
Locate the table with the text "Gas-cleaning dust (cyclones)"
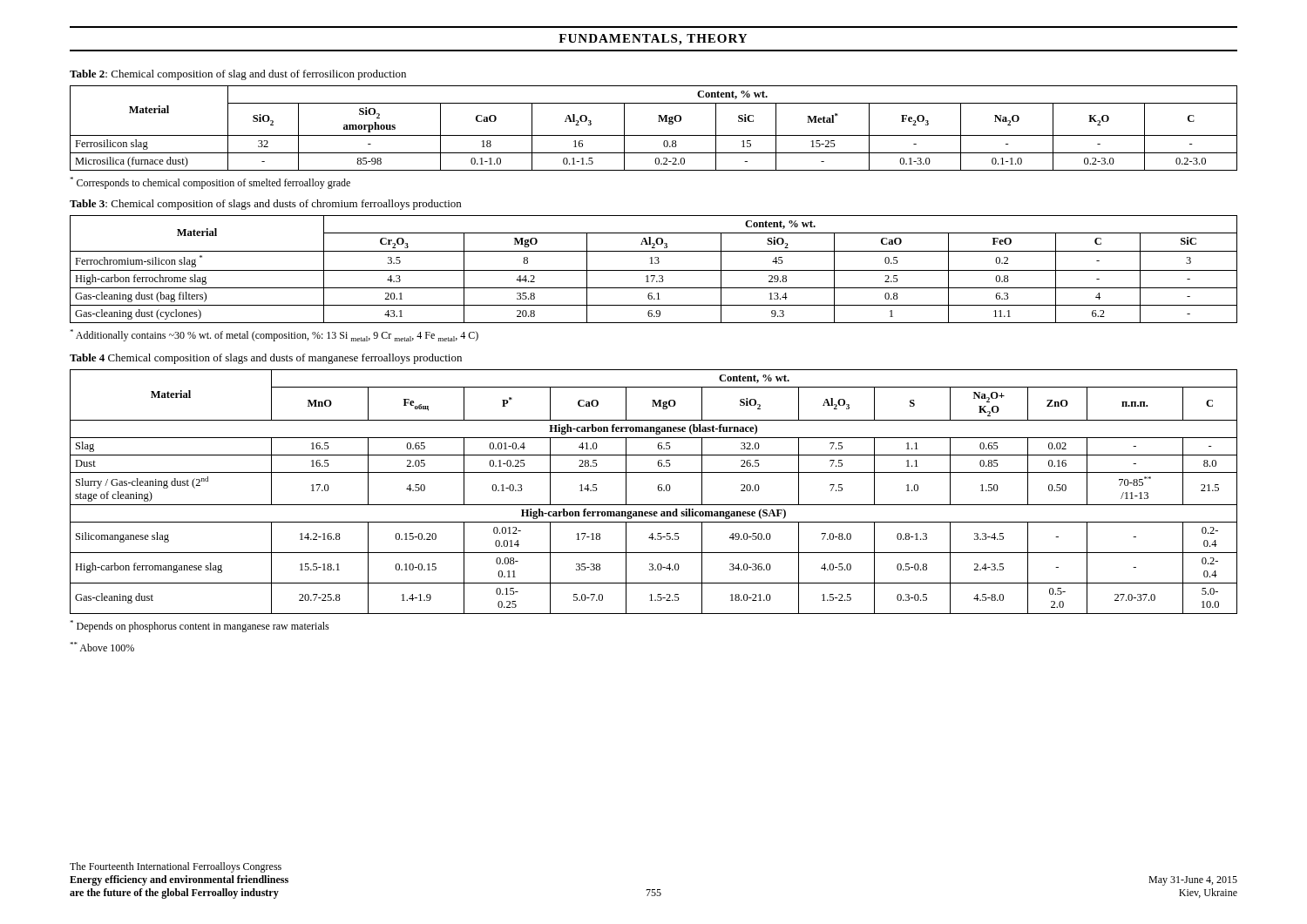tap(654, 269)
